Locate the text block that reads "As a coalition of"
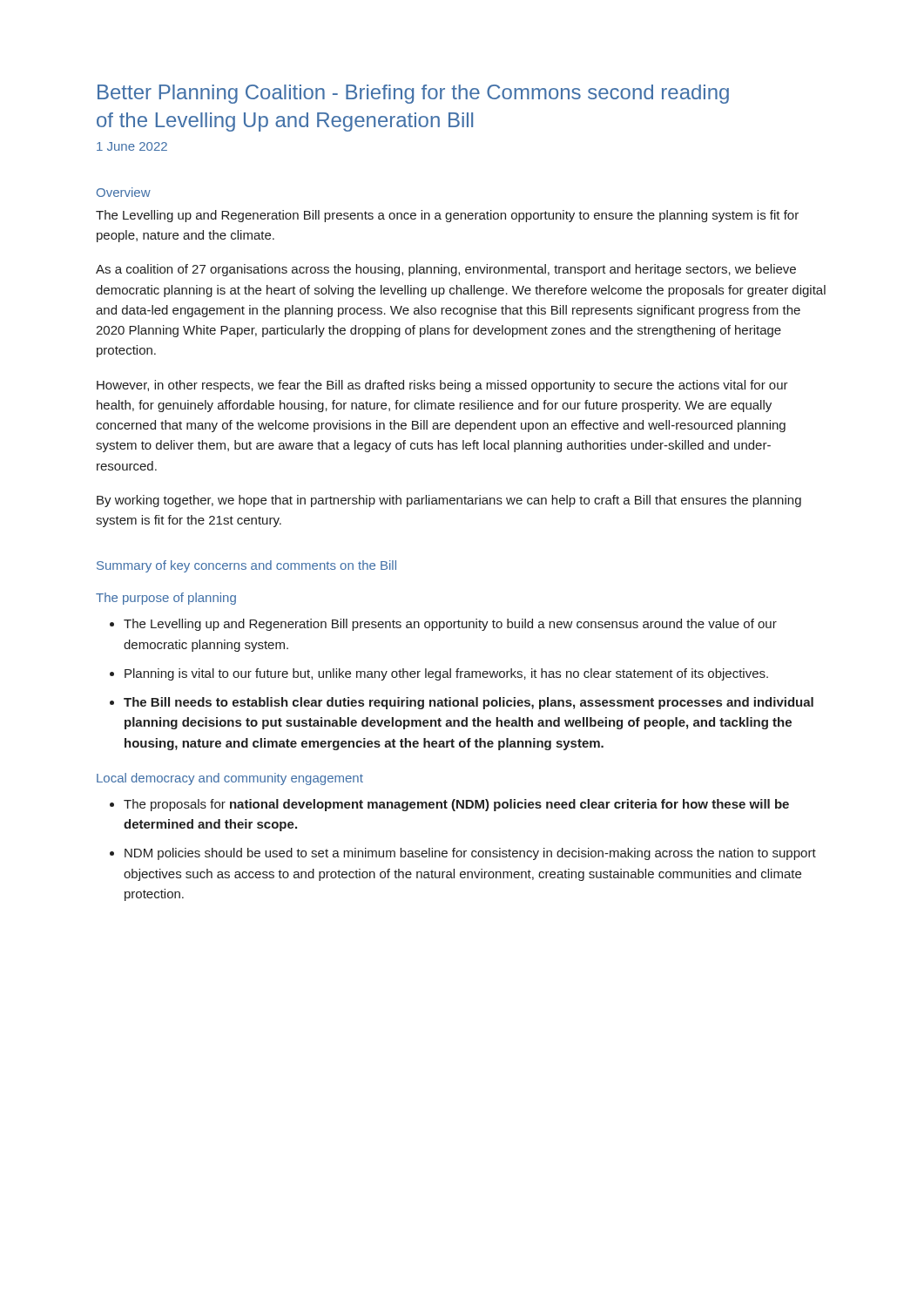This screenshot has height=1307, width=924. click(x=461, y=310)
